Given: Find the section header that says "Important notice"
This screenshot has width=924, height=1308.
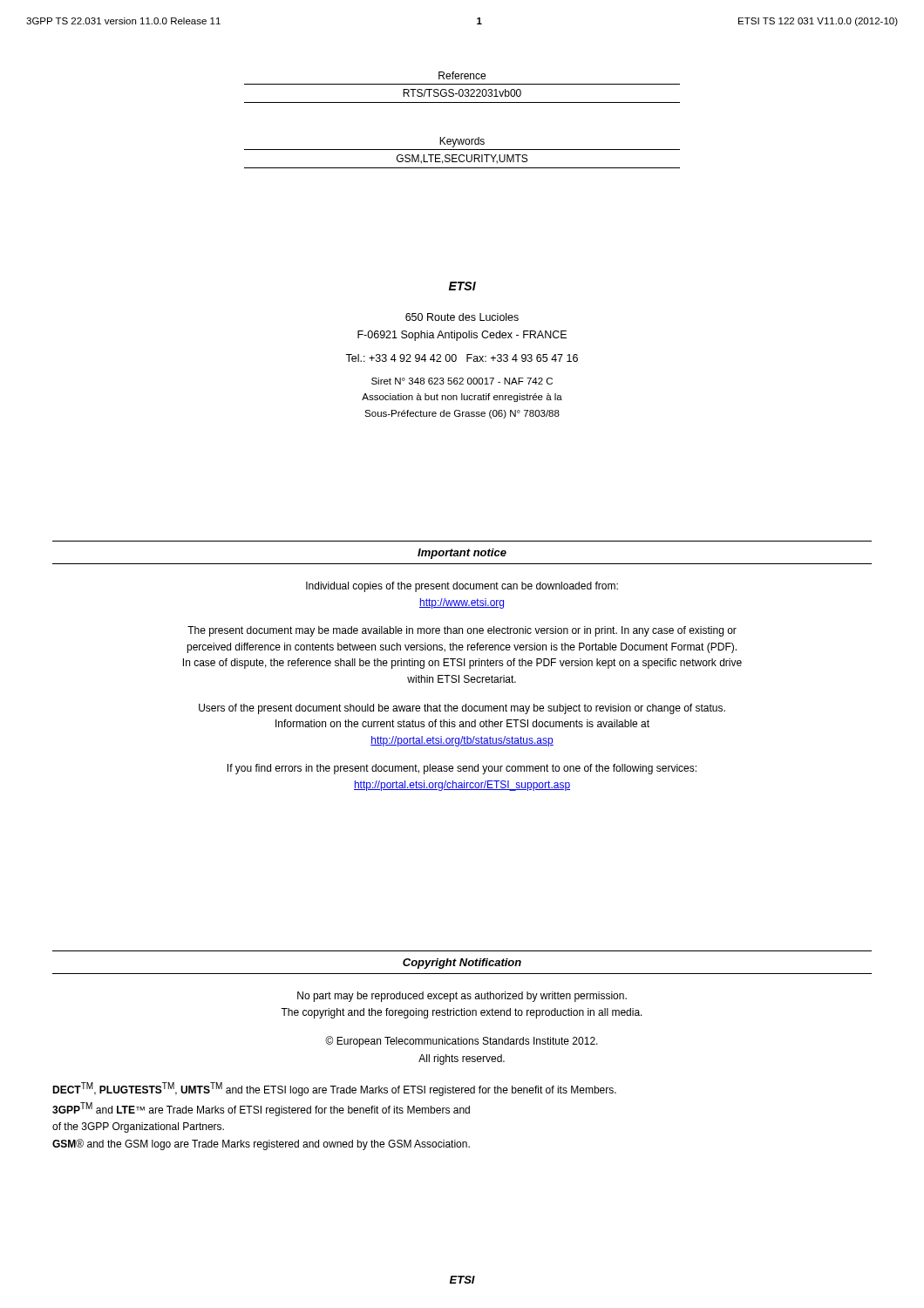Looking at the screenshot, I should [x=462, y=552].
